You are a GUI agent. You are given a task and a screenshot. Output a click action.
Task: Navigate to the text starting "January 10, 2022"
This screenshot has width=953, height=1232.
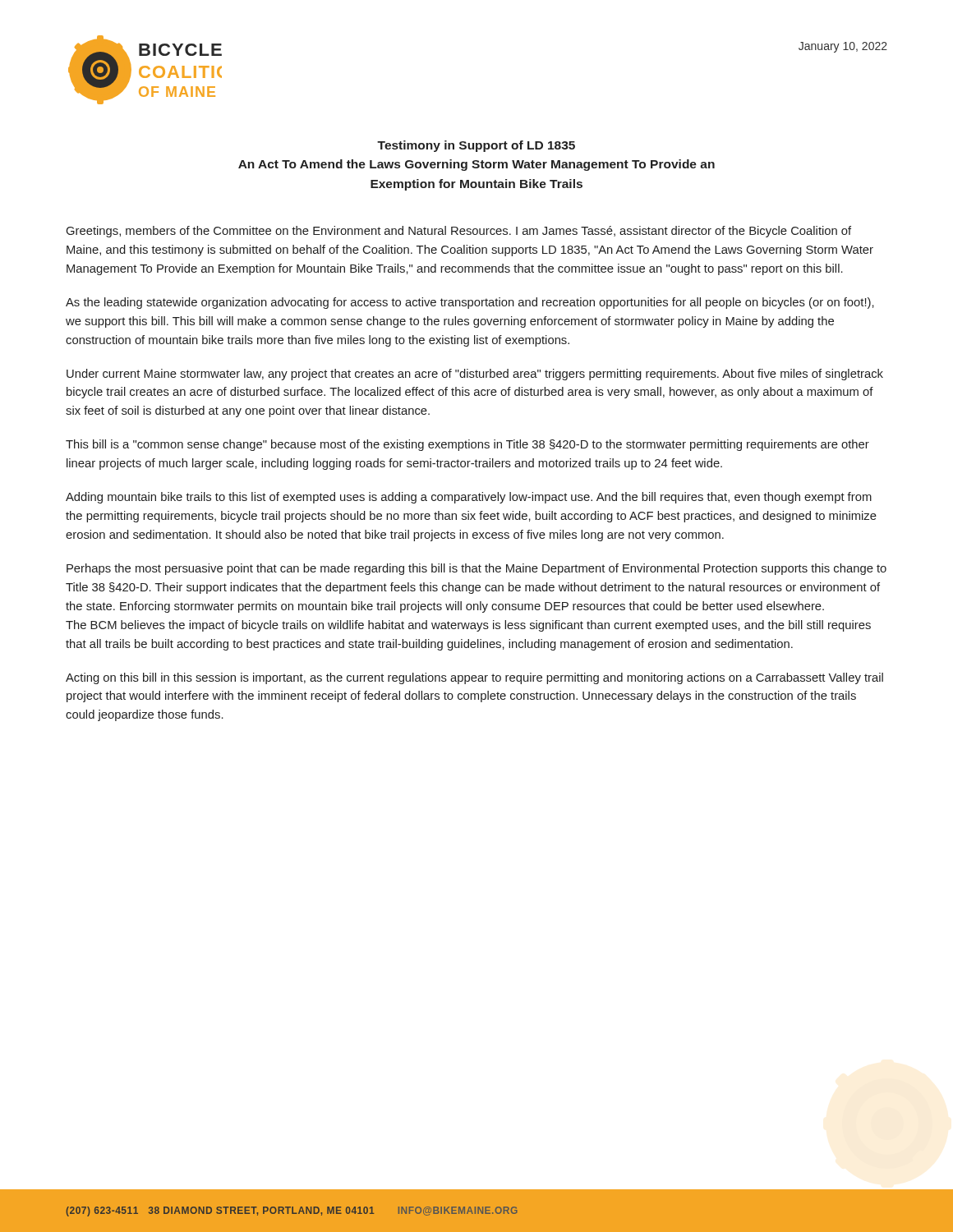coord(843,46)
